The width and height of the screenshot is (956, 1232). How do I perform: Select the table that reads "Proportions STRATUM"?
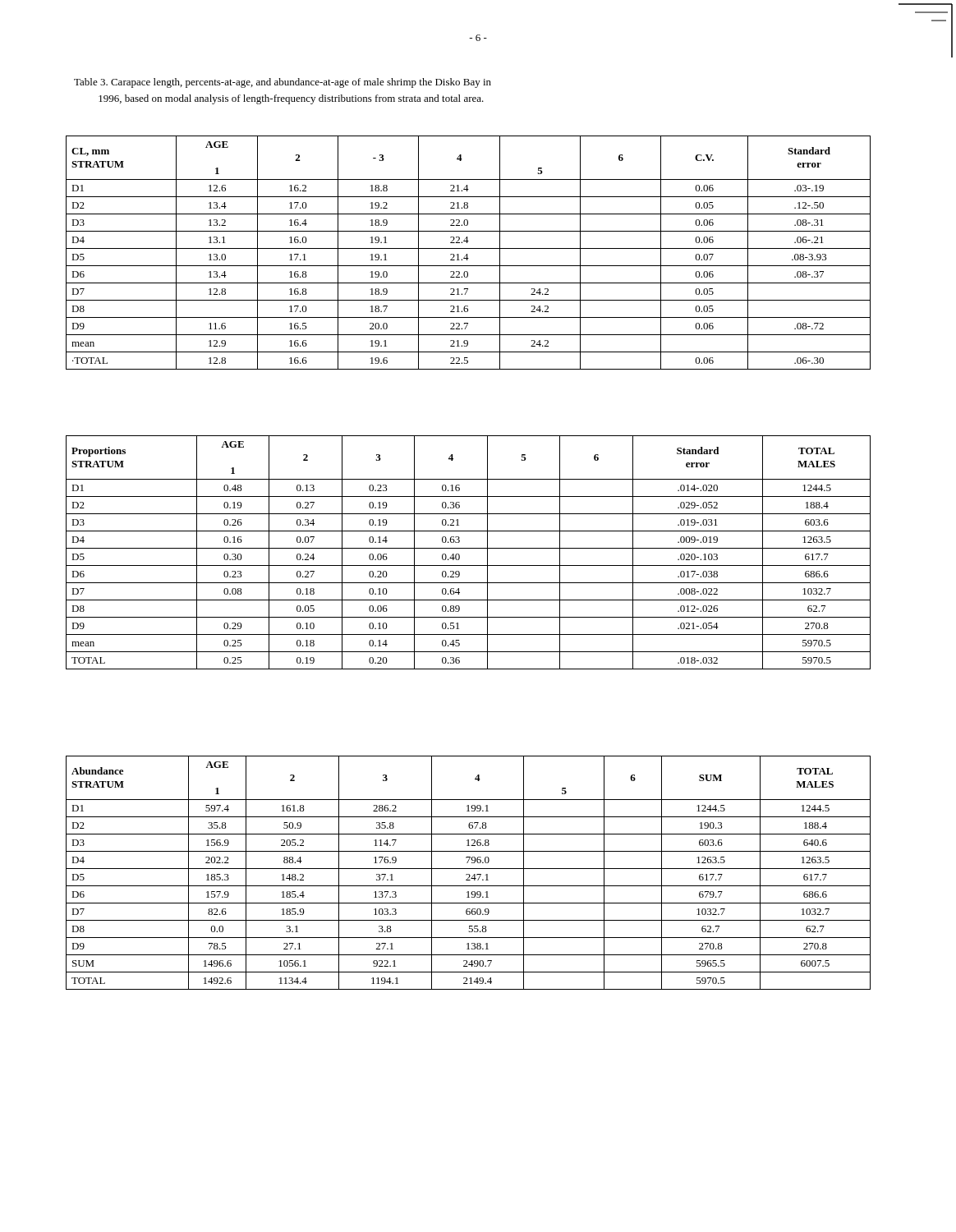(468, 552)
